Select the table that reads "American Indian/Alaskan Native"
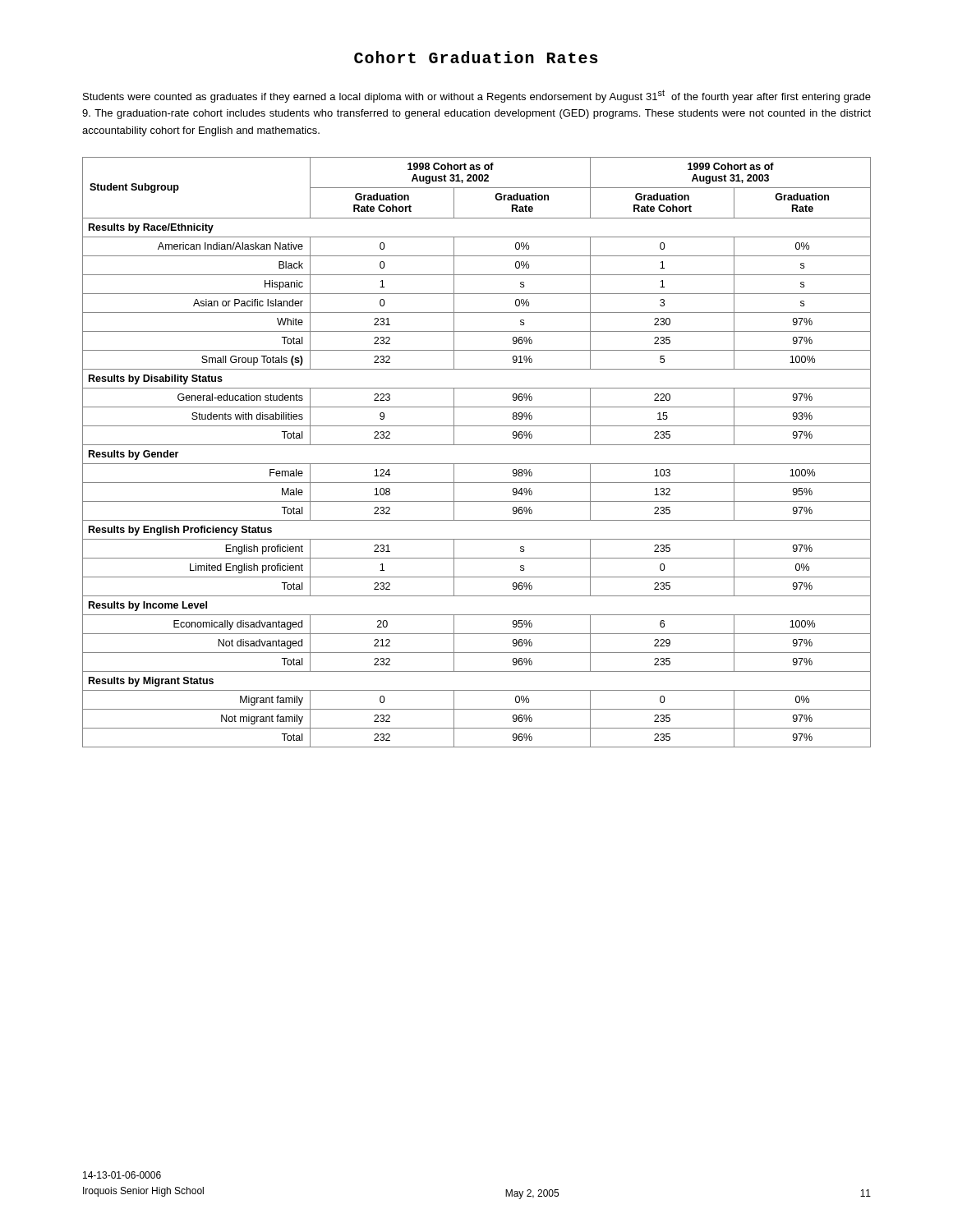Image resolution: width=953 pixels, height=1232 pixels. pyautogui.click(x=476, y=452)
